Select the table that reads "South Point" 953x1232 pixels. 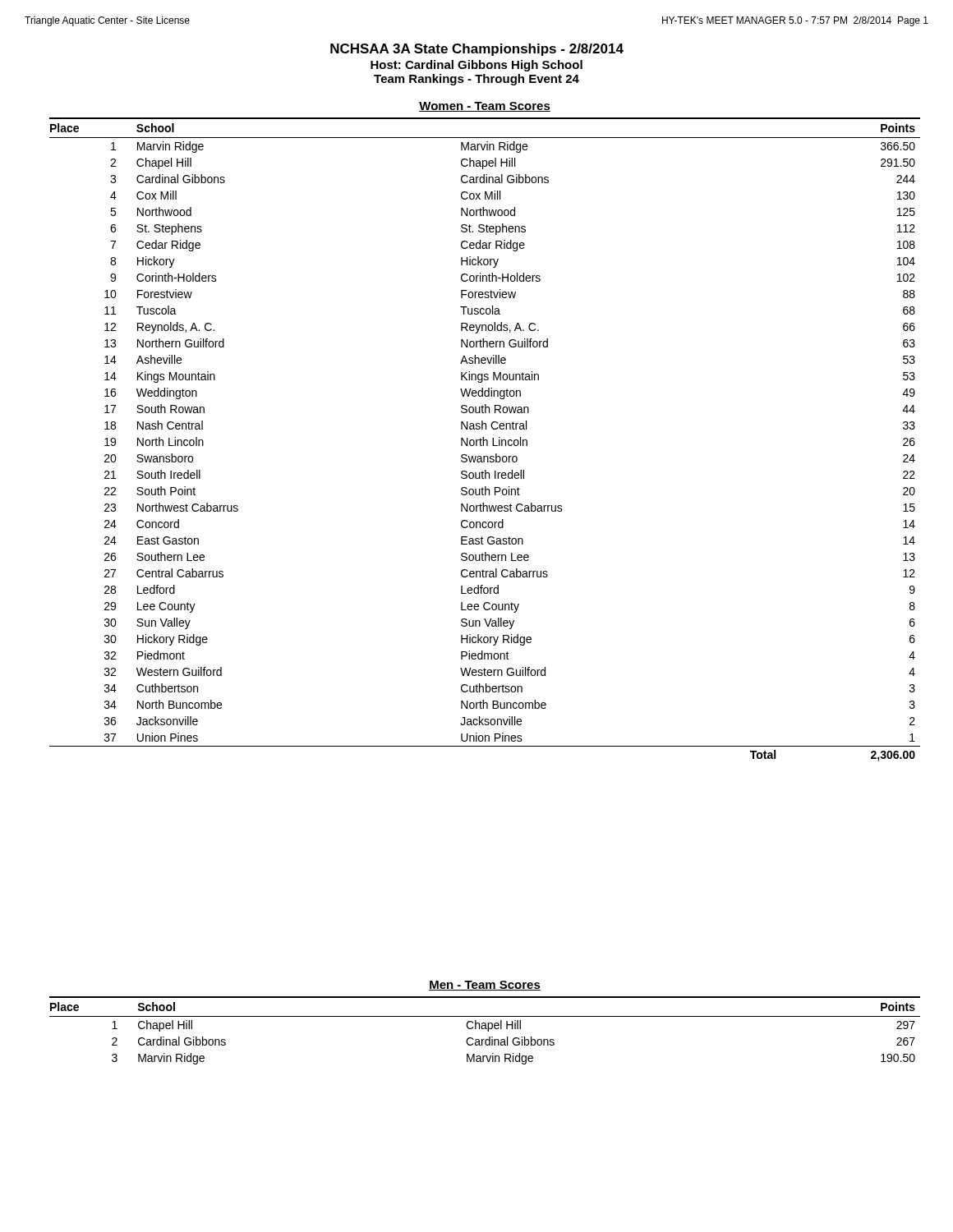pyautogui.click(x=485, y=440)
